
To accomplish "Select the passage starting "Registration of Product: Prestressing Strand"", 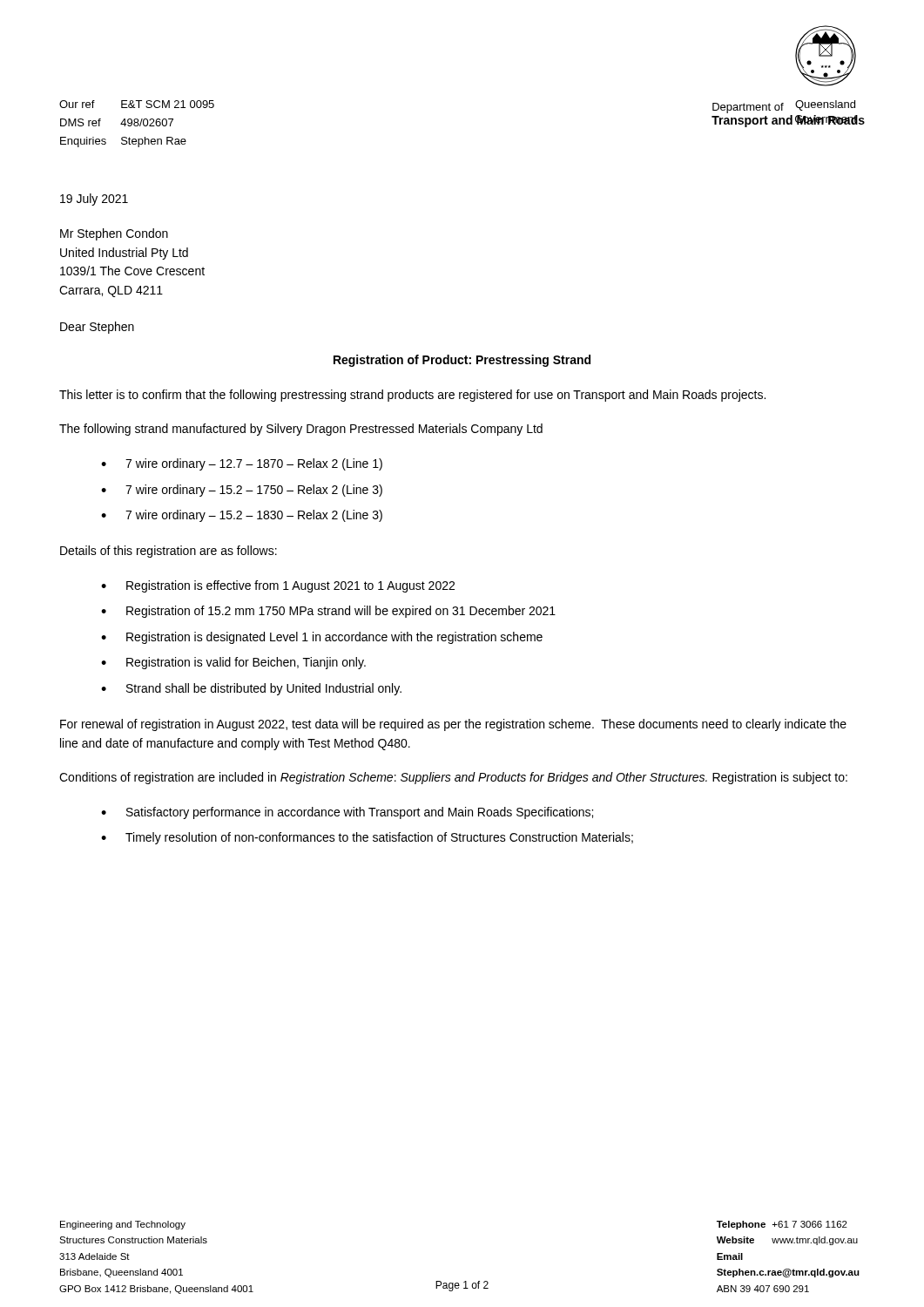I will (462, 360).
